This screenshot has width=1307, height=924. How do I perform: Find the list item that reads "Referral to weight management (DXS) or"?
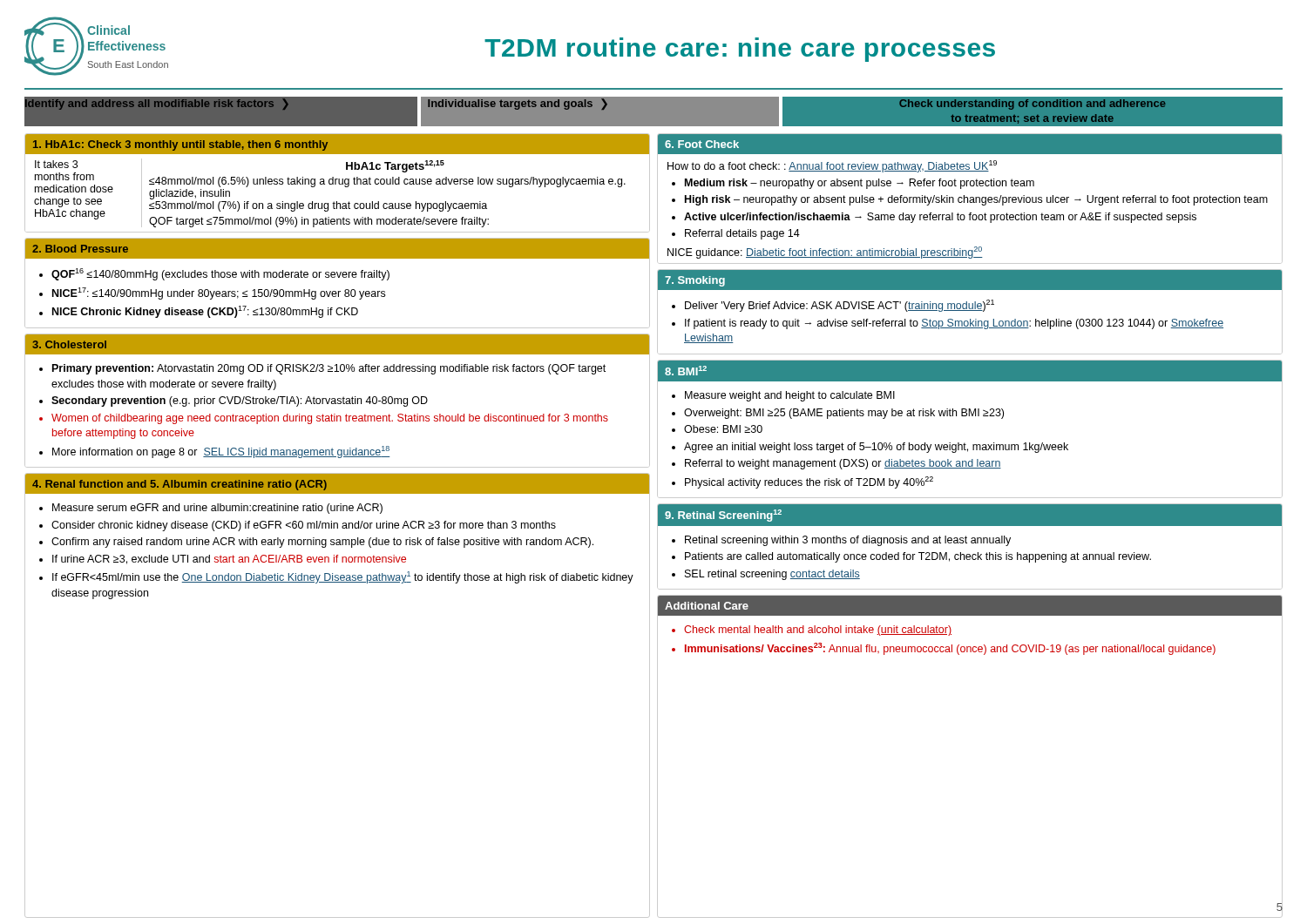tap(842, 463)
